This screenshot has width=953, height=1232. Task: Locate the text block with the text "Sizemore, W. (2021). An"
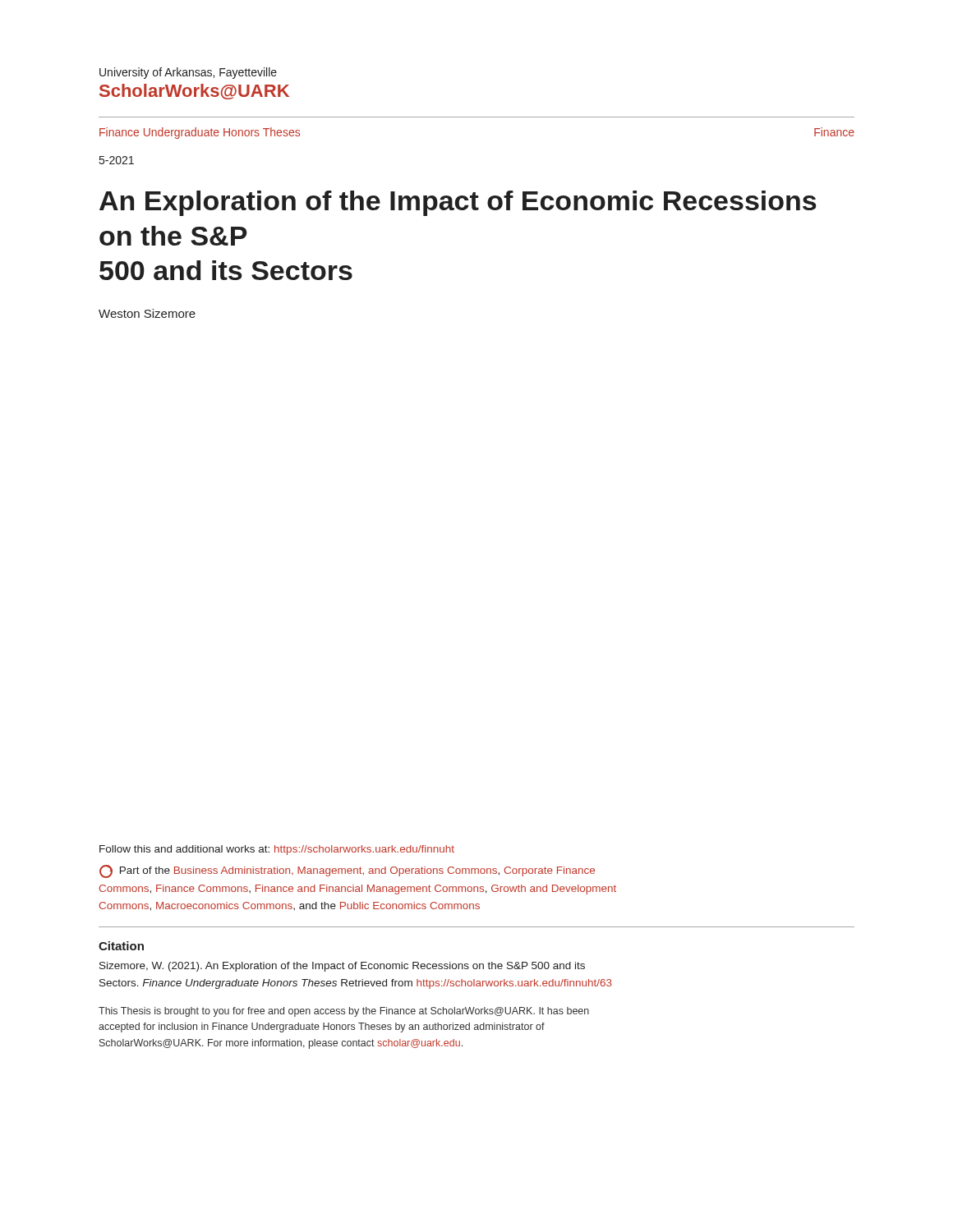point(355,974)
